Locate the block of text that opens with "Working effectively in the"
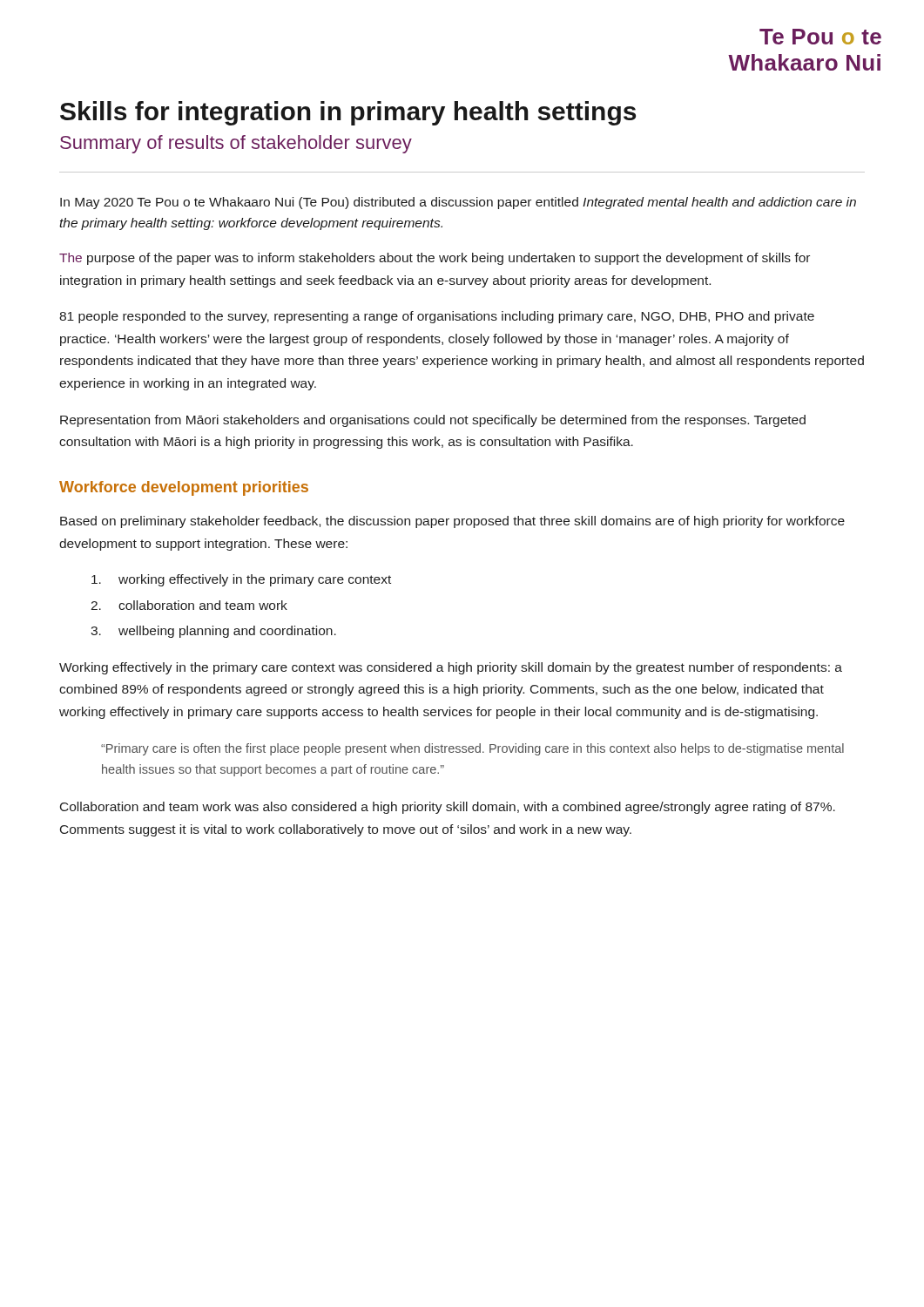The width and height of the screenshot is (924, 1307). 451,689
